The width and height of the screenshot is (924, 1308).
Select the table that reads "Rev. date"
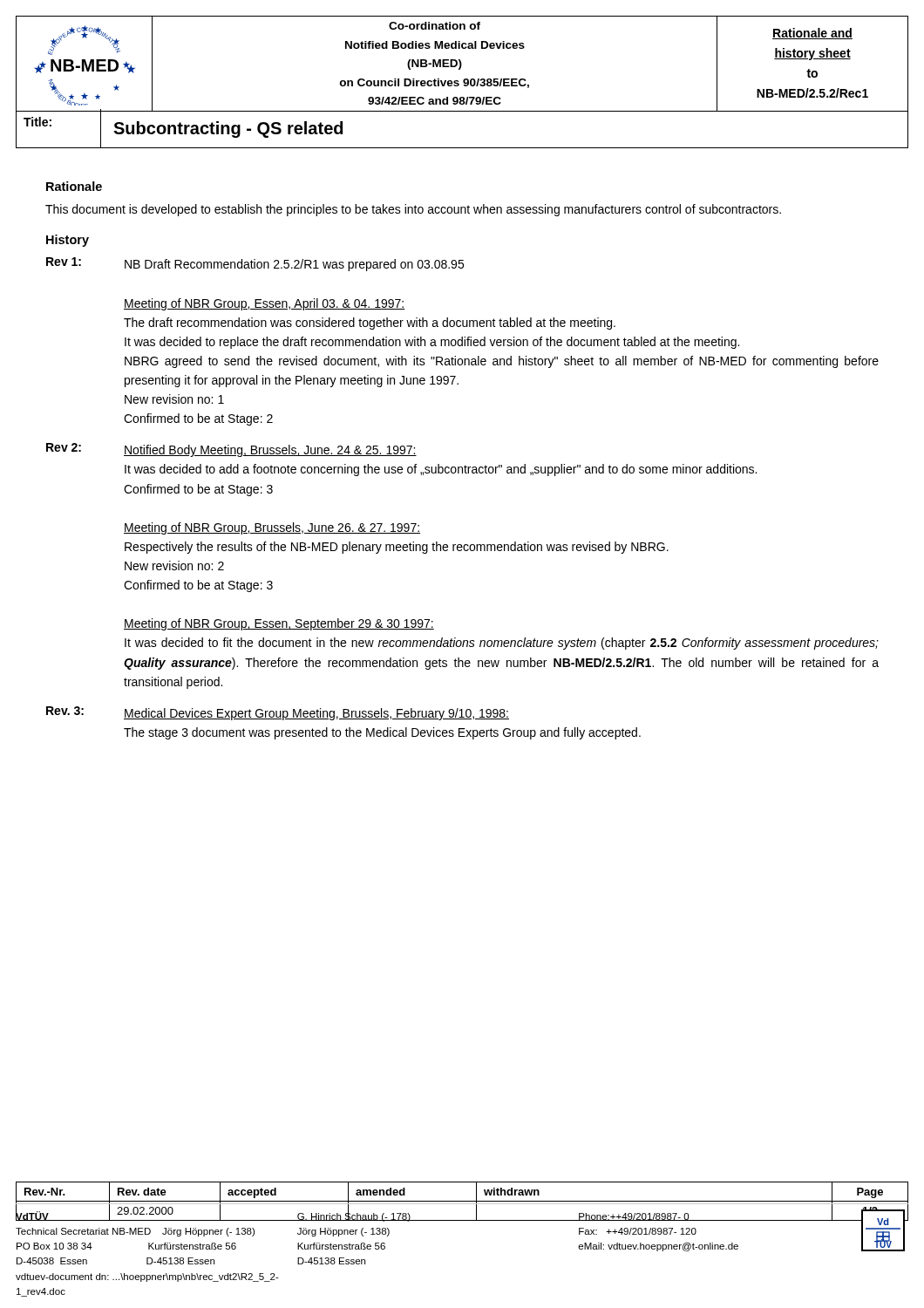click(462, 1201)
